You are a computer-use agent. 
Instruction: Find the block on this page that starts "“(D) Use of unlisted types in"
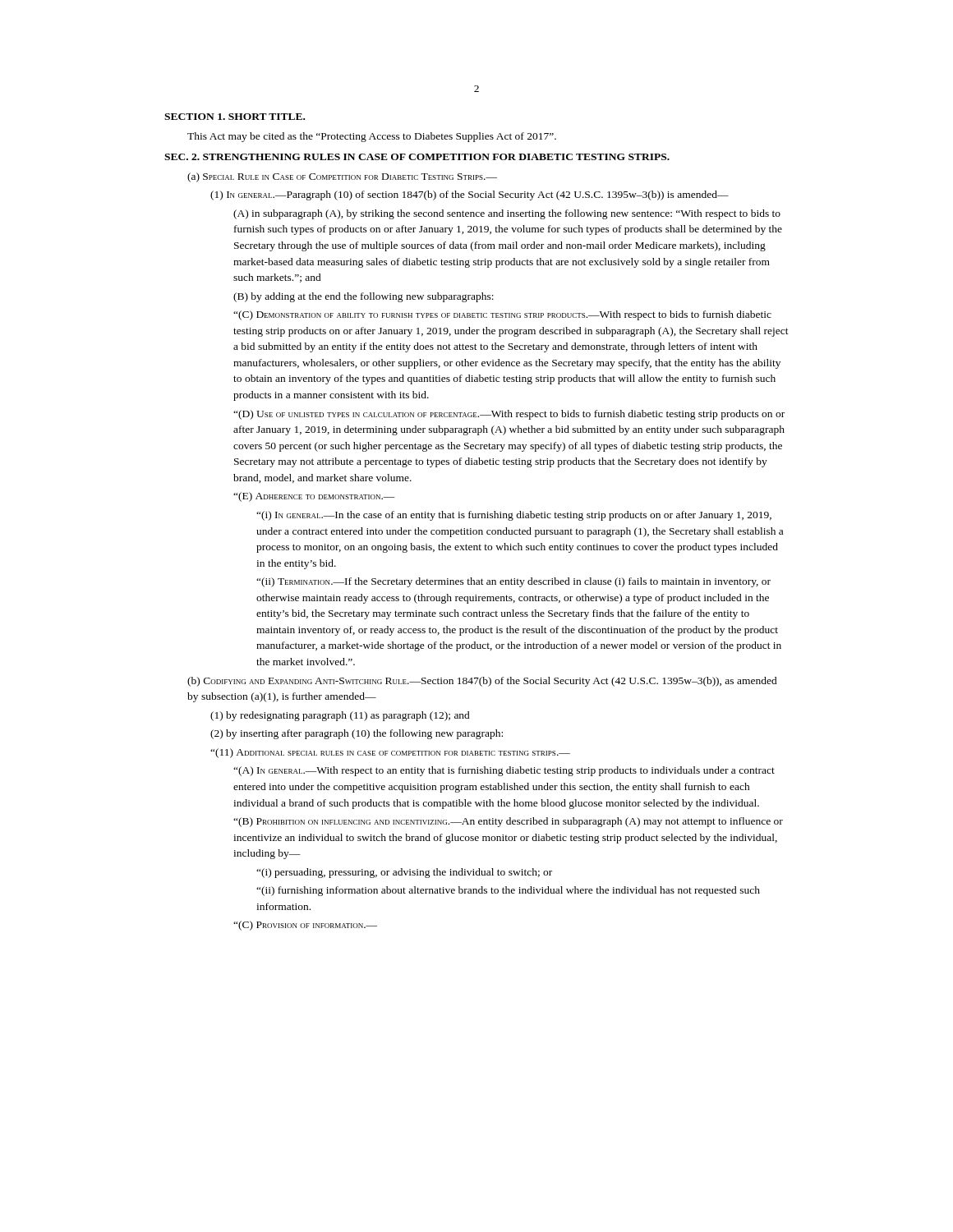[509, 445]
